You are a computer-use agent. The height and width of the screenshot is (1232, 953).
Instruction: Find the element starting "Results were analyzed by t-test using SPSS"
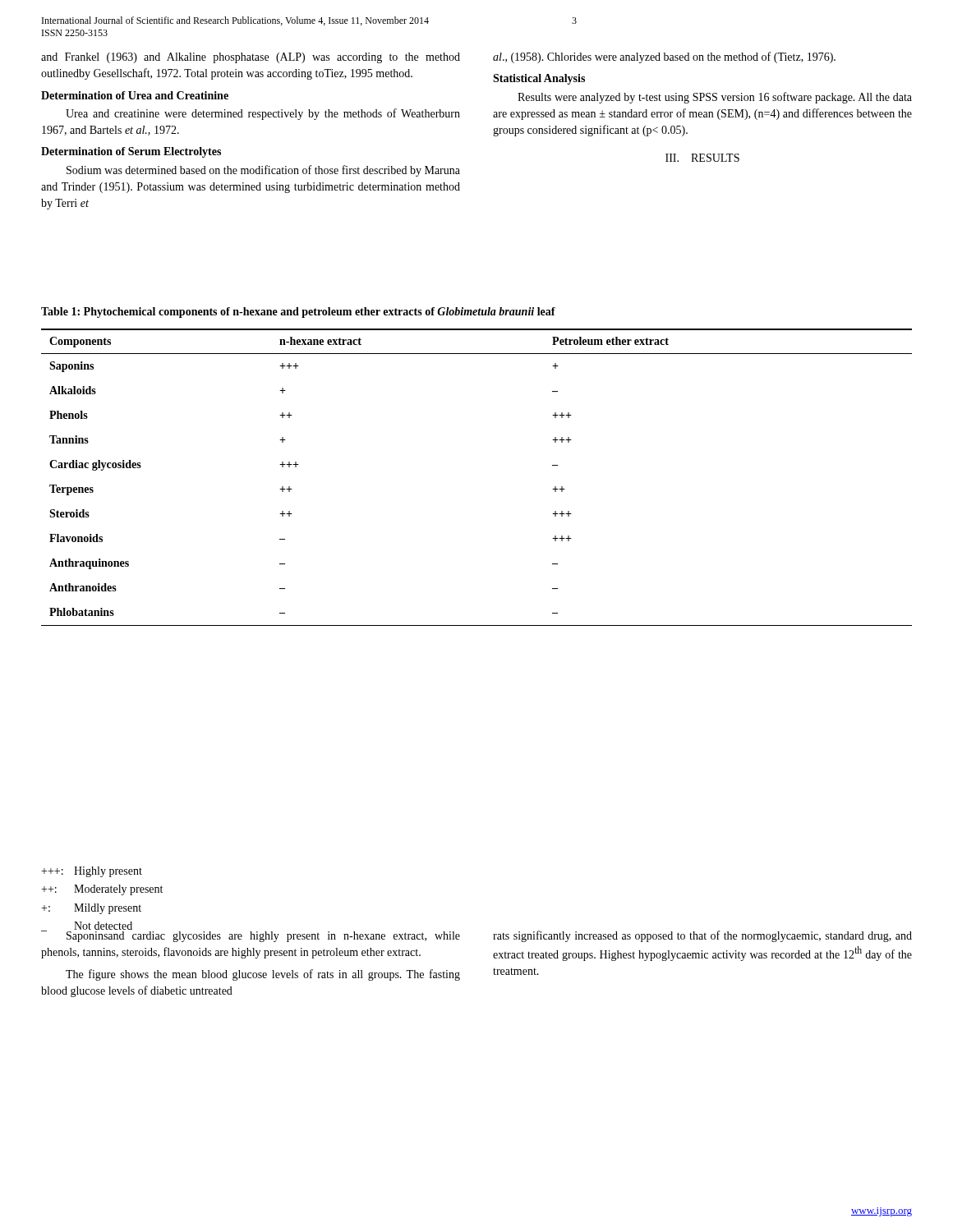pyautogui.click(x=702, y=114)
